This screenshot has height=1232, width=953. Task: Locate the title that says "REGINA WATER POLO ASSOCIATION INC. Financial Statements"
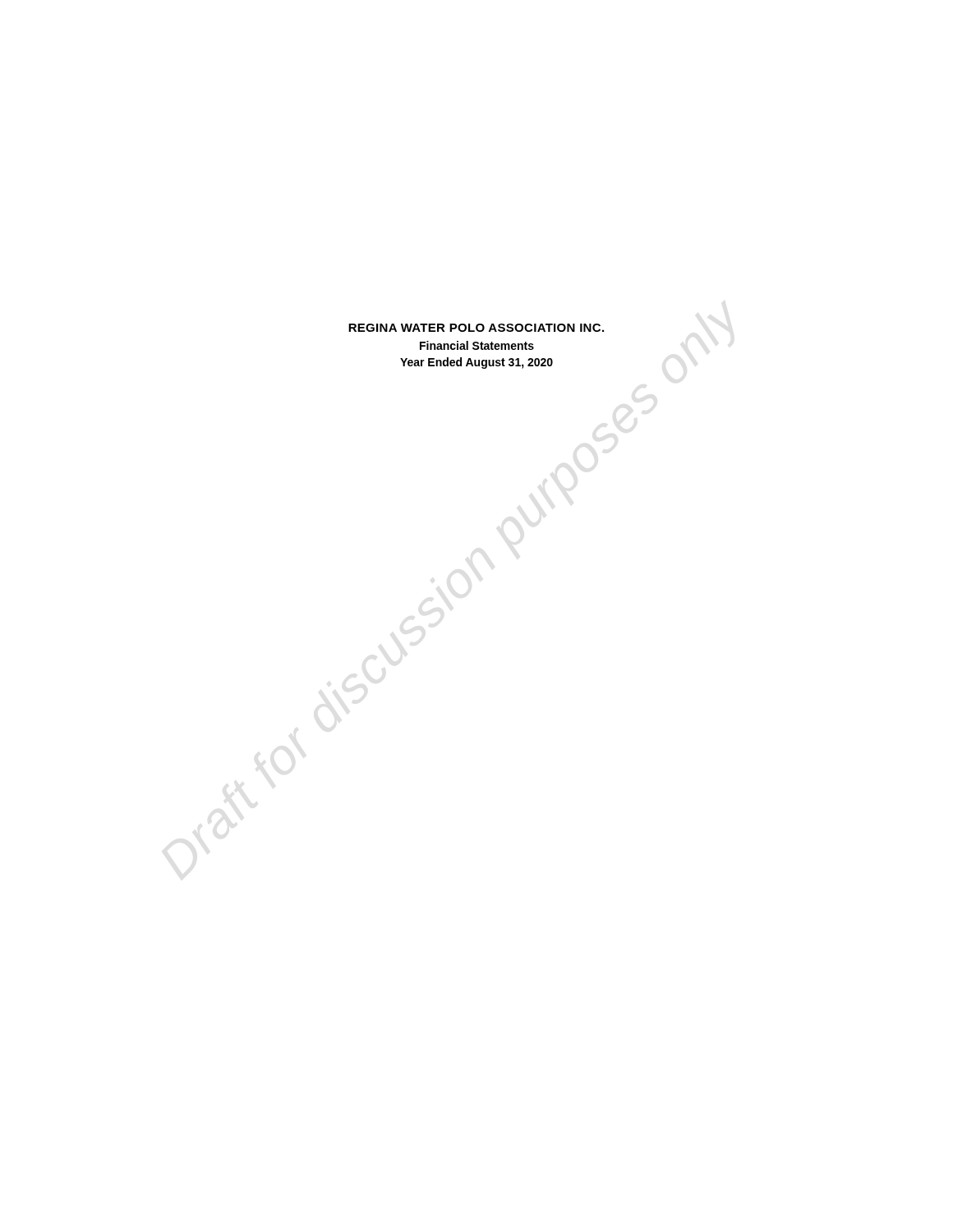click(476, 345)
